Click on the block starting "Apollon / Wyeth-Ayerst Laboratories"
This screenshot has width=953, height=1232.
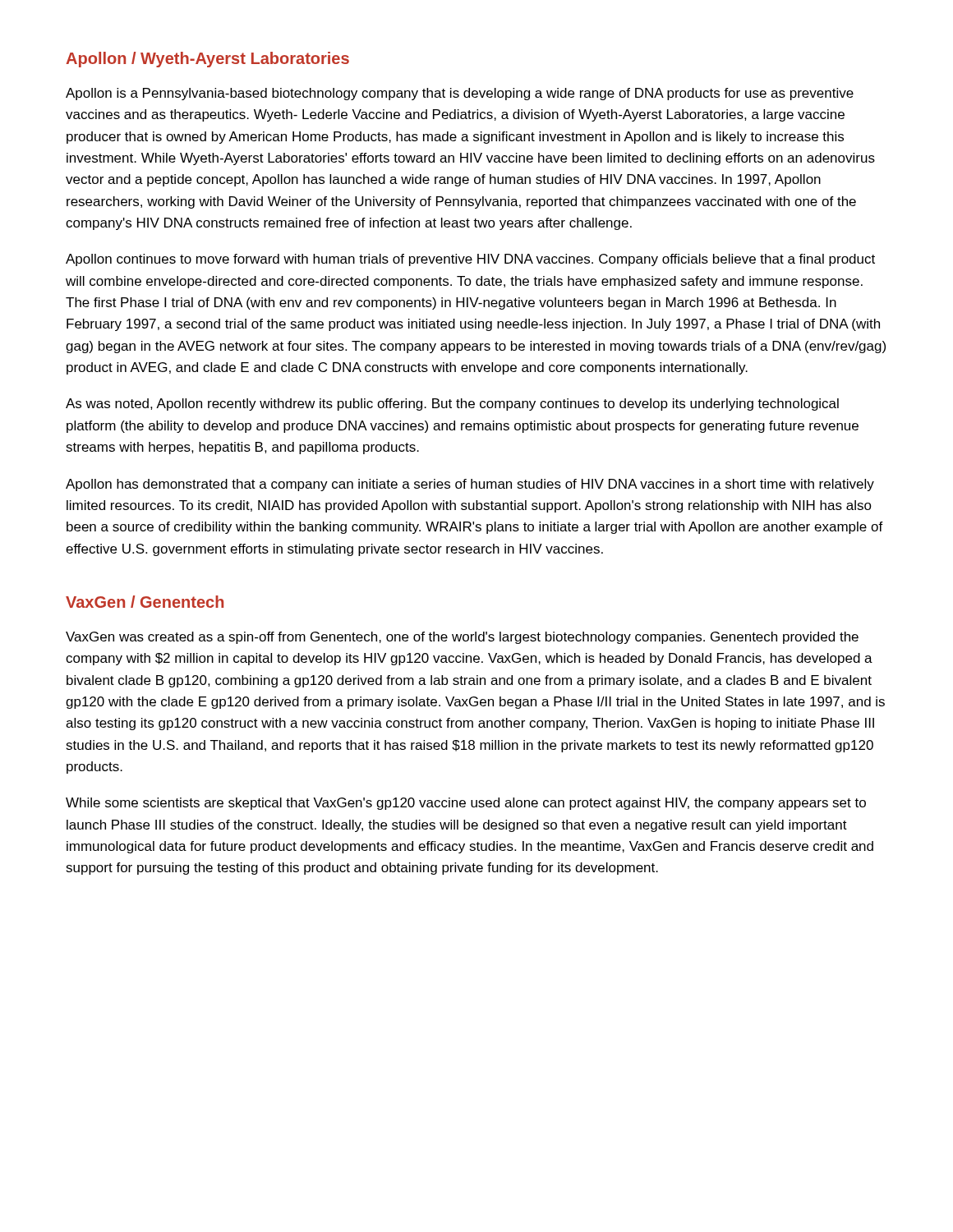tap(208, 58)
